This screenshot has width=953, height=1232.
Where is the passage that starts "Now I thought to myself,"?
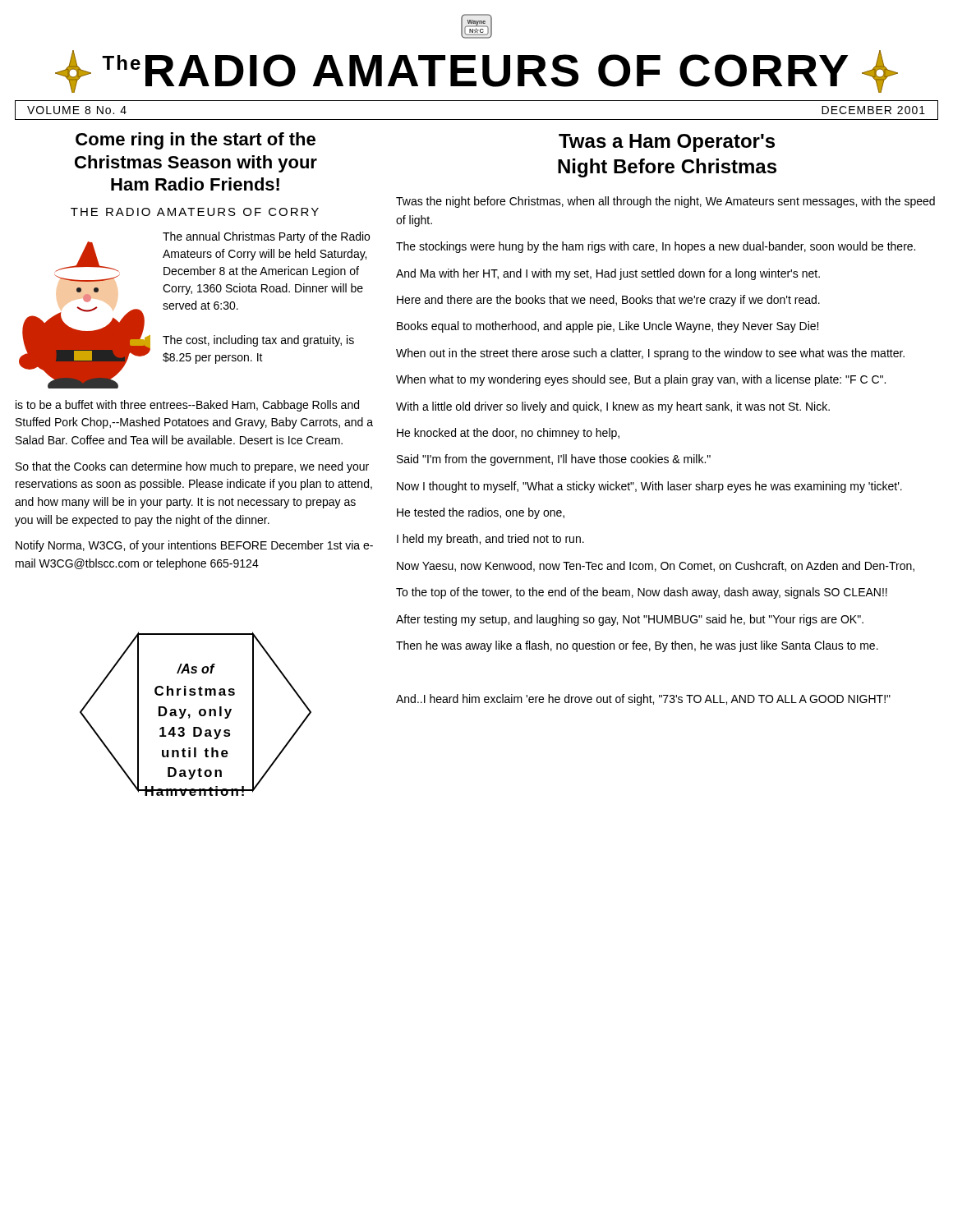point(649,486)
